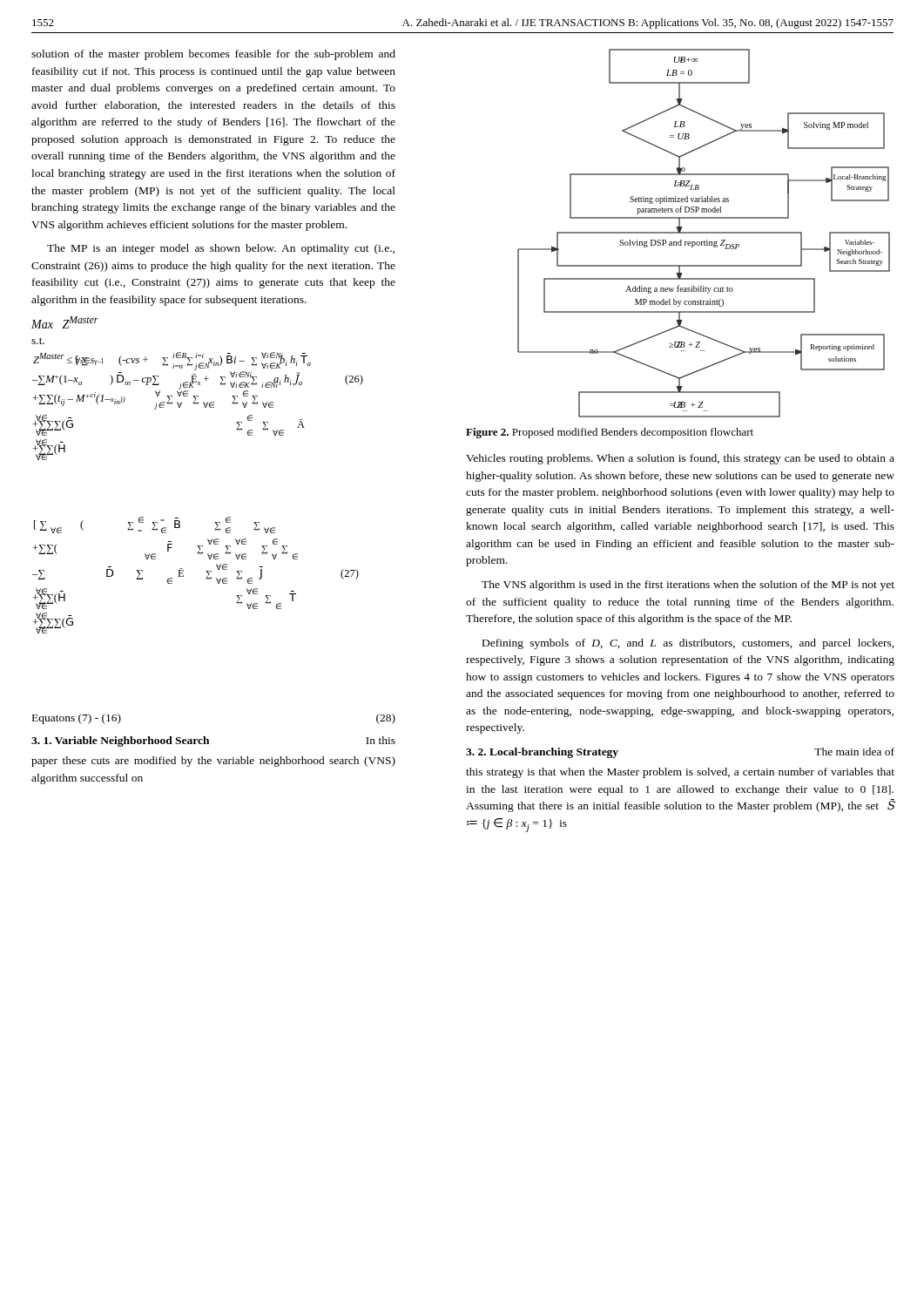The height and width of the screenshot is (1307, 924).
Task: Find the flowchart
Action: tap(679, 233)
